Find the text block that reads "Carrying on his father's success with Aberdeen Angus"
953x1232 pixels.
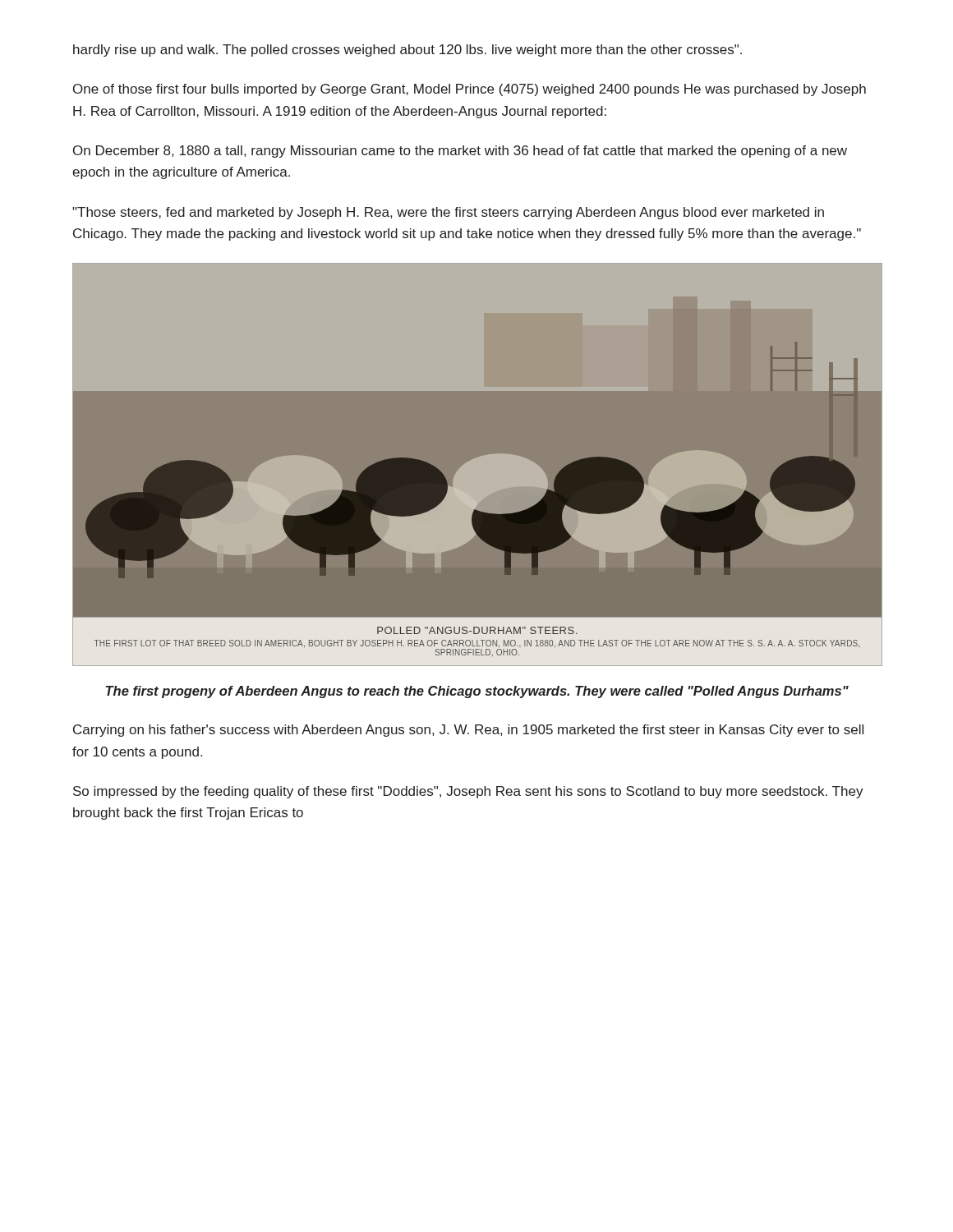(468, 741)
